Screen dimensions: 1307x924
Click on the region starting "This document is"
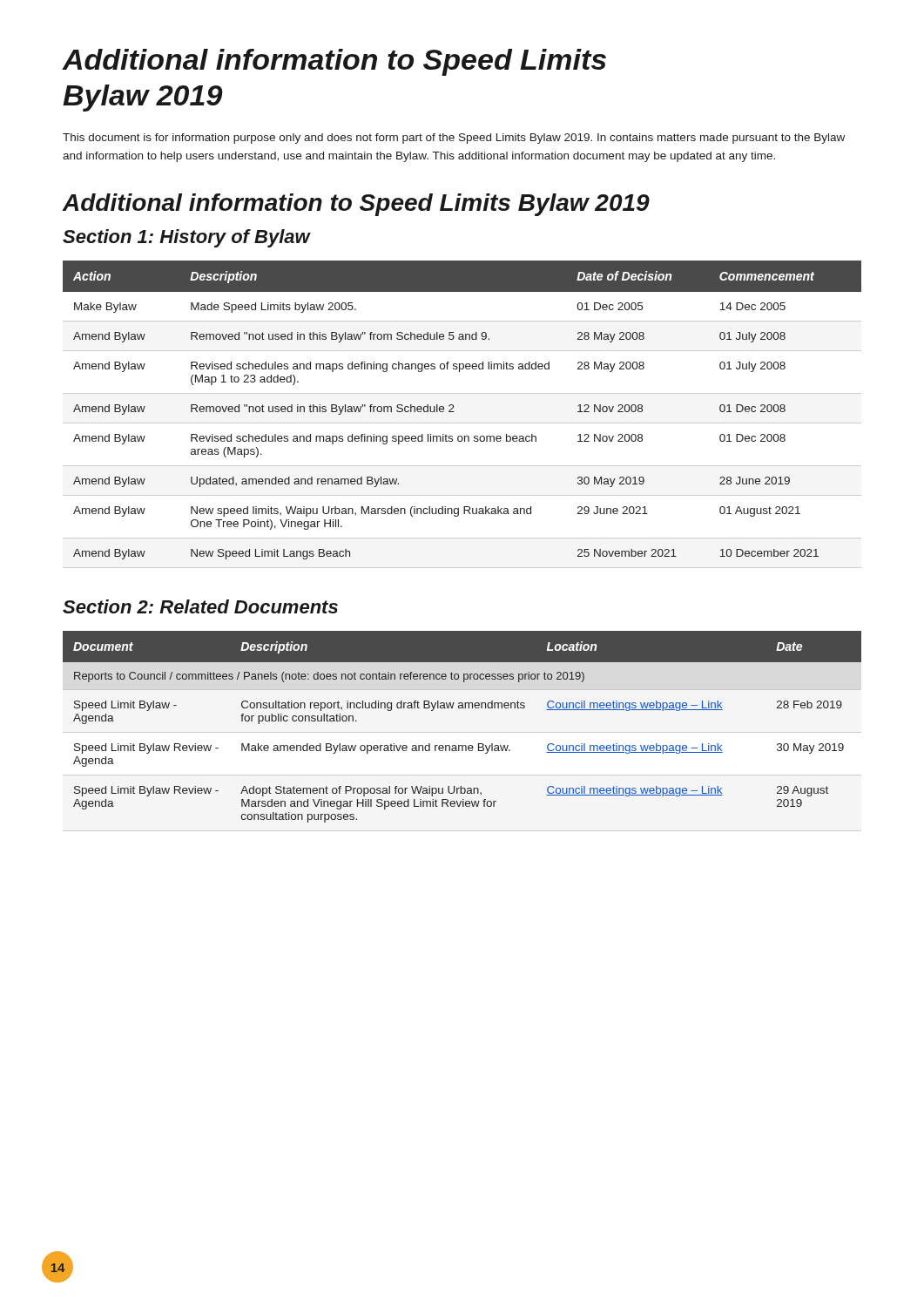(x=462, y=147)
